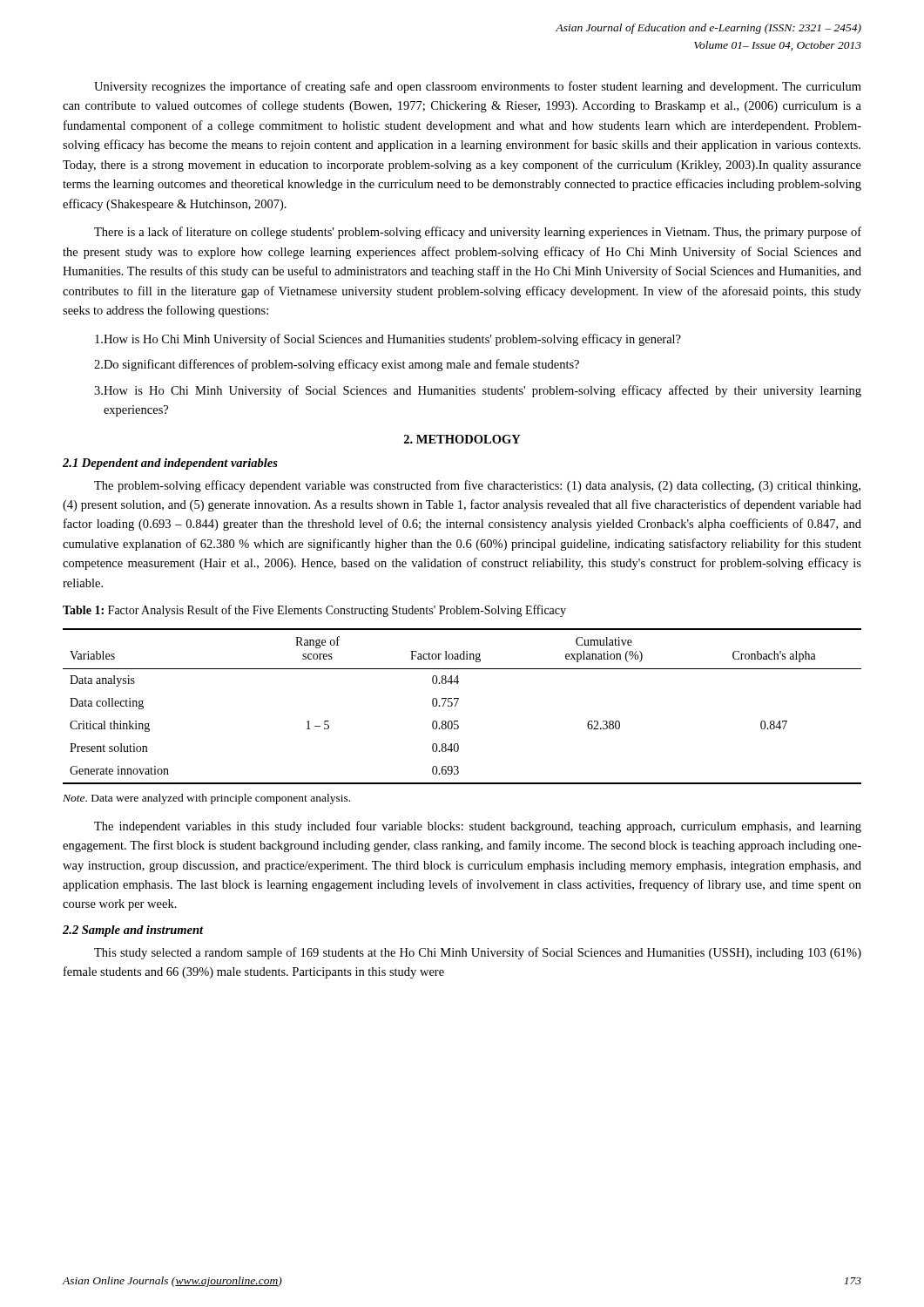Locate the text block that says "The independent variables in this study"

[x=462, y=865]
